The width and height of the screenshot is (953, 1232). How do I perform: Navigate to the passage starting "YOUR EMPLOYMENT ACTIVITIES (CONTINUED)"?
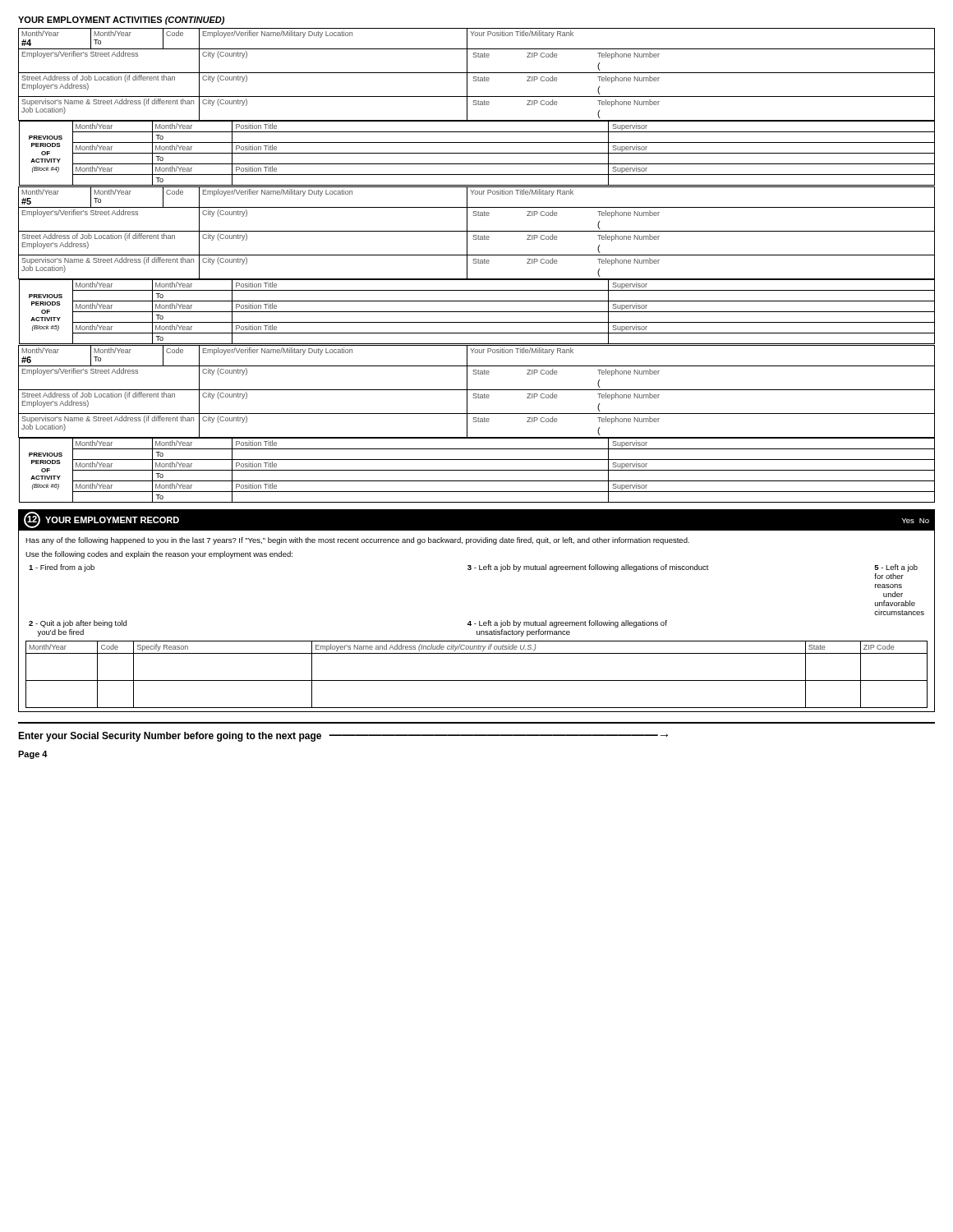[121, 20]
